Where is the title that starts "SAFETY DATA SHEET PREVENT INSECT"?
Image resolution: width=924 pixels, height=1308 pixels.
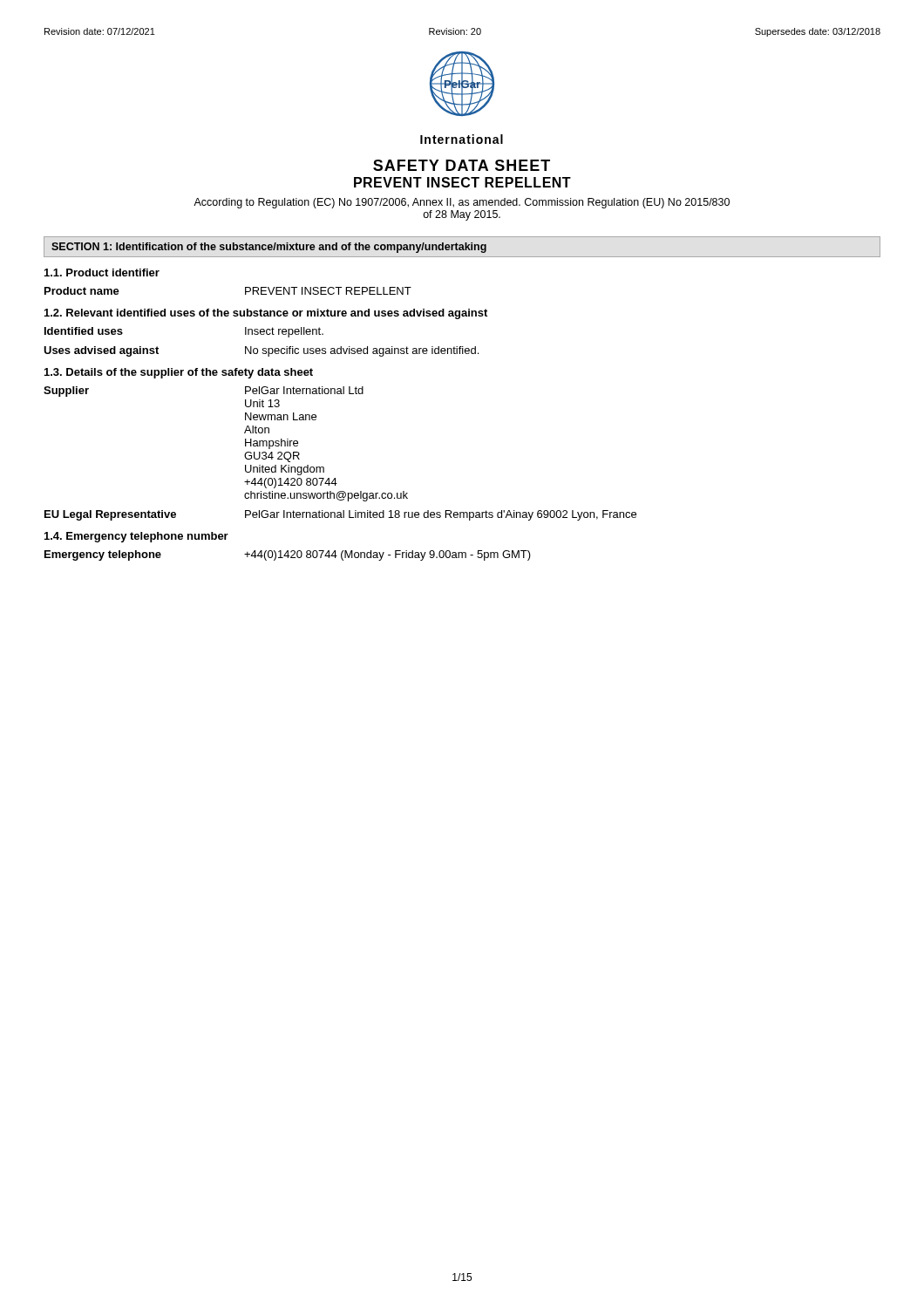462,174
